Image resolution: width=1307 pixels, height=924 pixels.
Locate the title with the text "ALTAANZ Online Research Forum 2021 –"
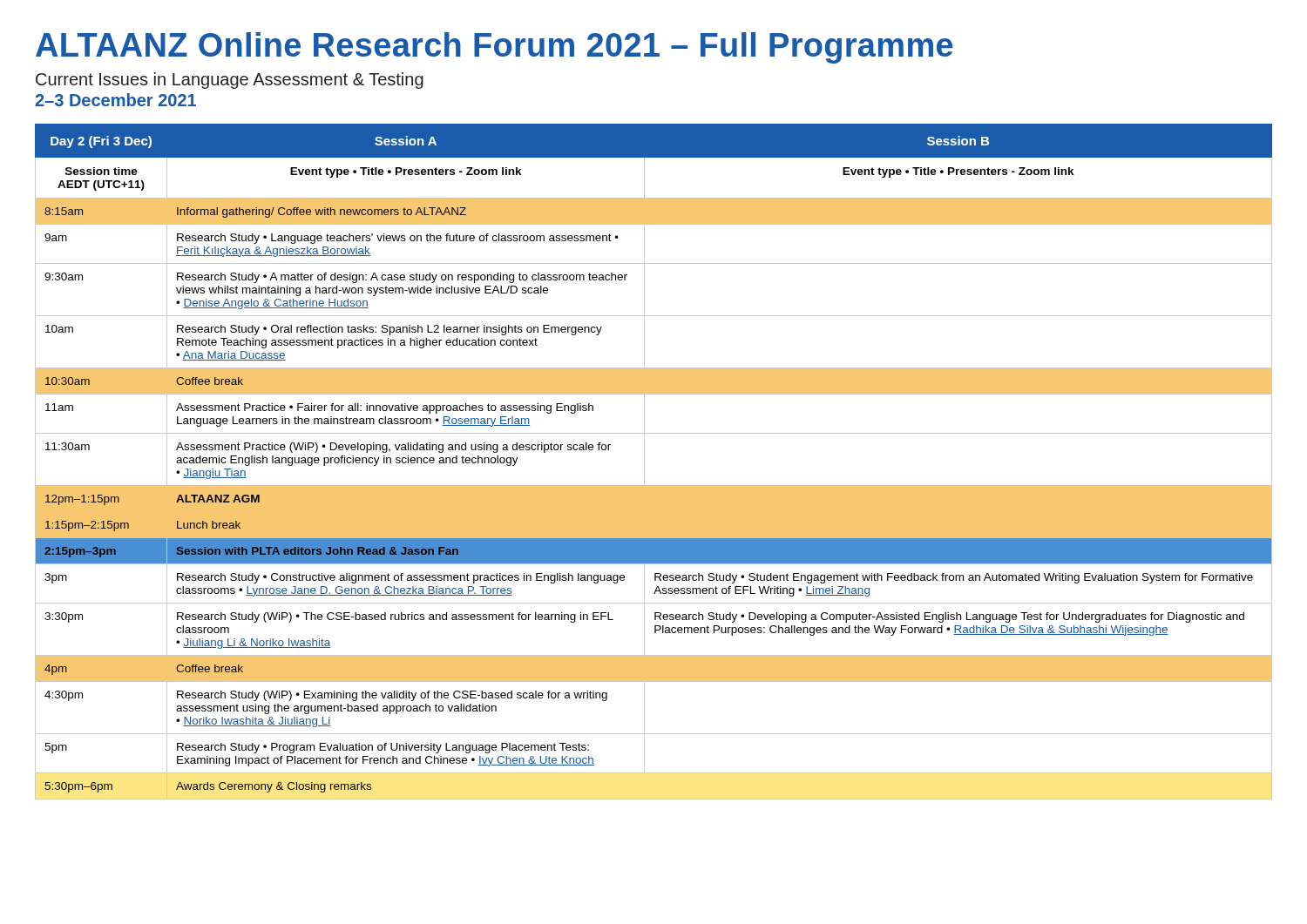[x=494, y=45]
